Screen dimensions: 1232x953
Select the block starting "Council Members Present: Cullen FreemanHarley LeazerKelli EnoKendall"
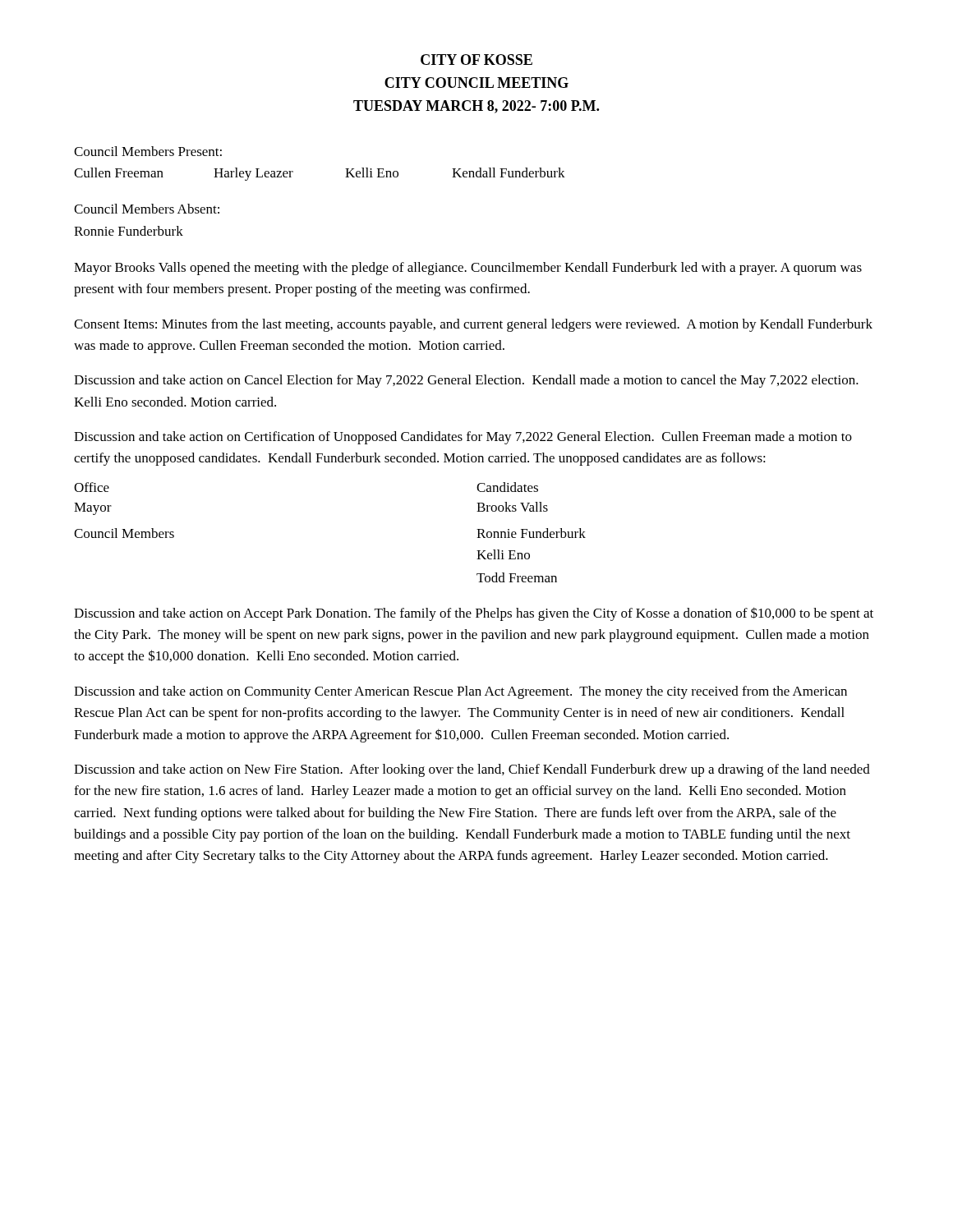(148, 151)
